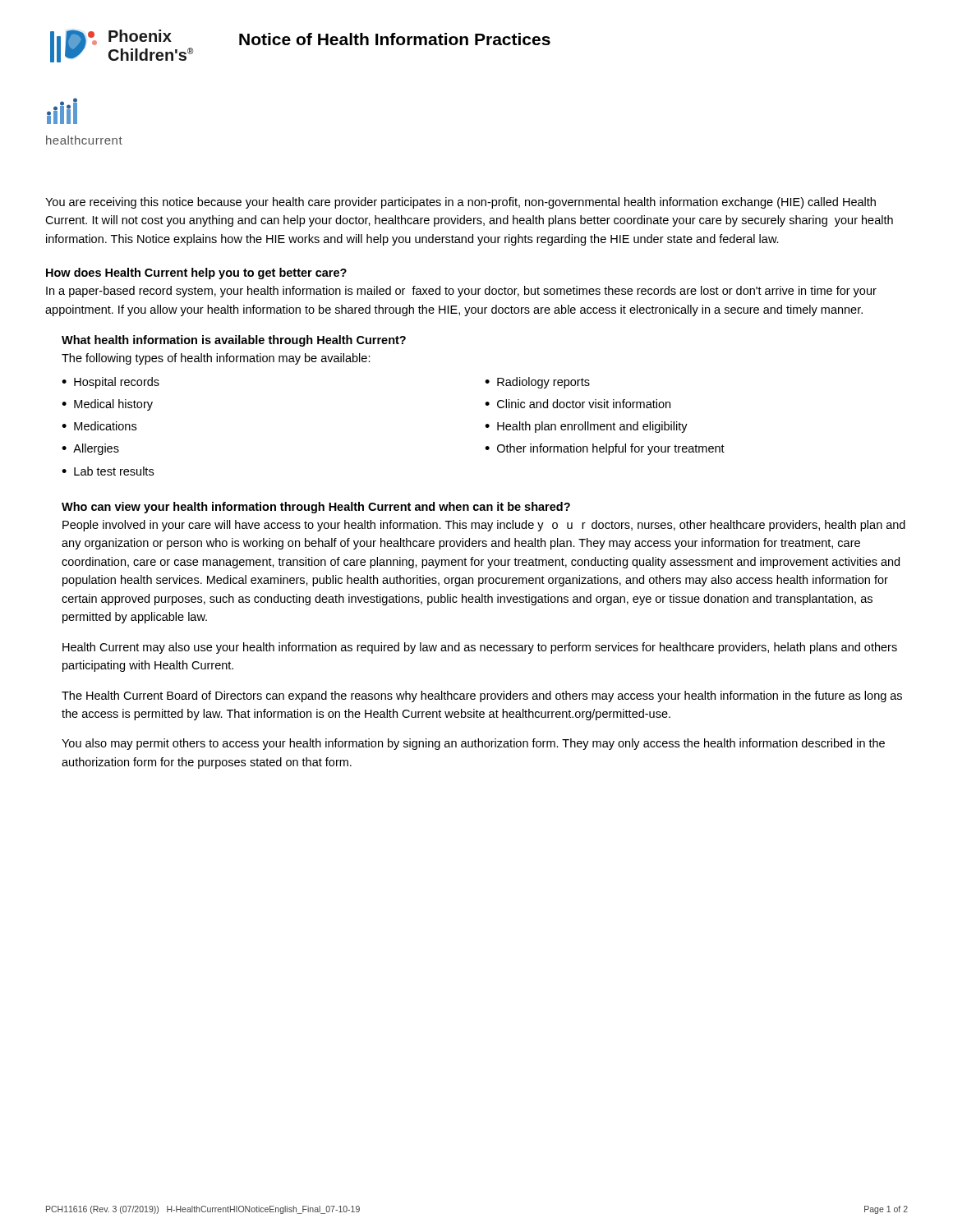The width and height of the screenshot is (953, 1232).
Task: Point to the block beginning "Health Current may also"
Action: (x=479, y=656)
